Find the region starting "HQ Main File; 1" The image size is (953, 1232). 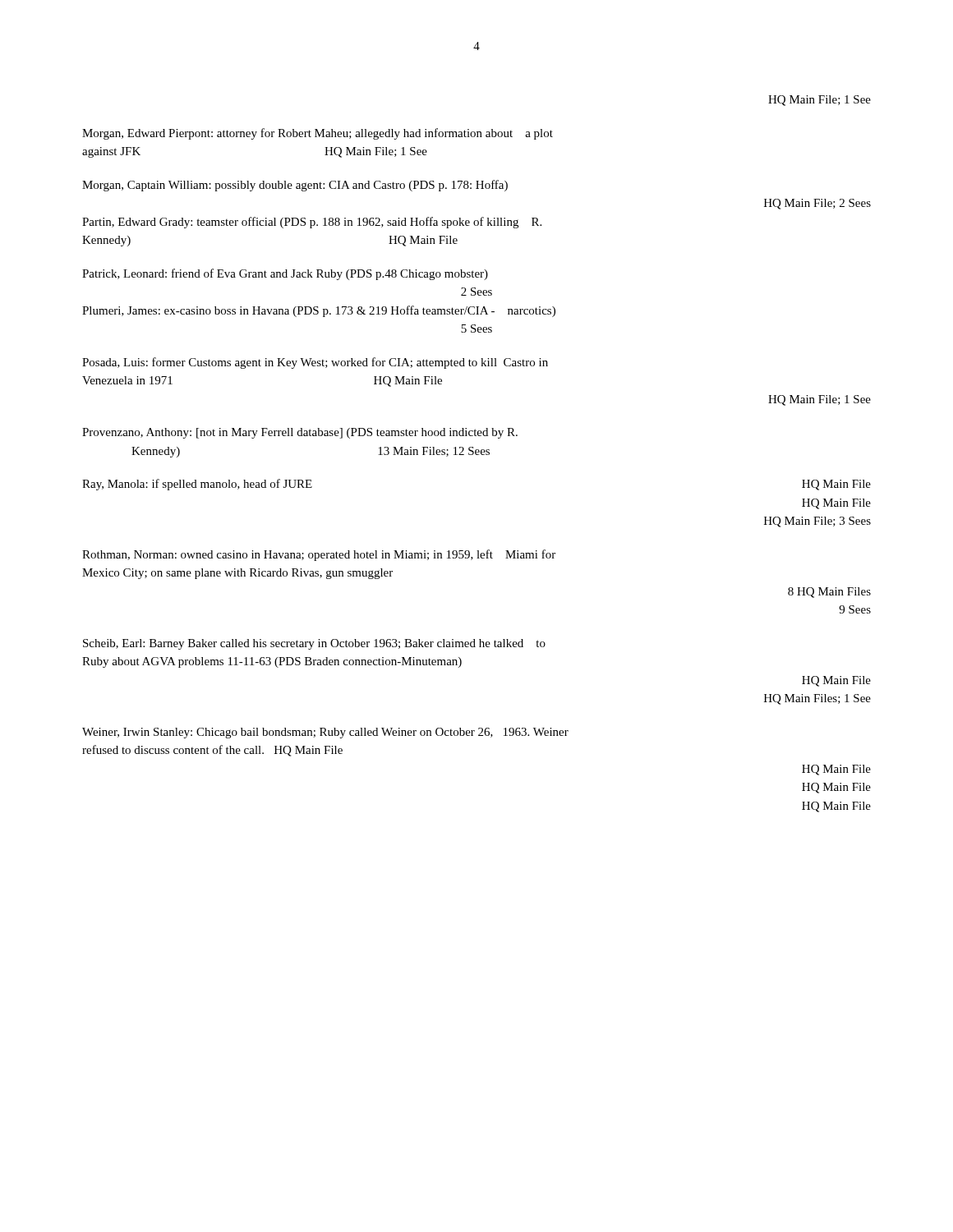coord(819,99)
